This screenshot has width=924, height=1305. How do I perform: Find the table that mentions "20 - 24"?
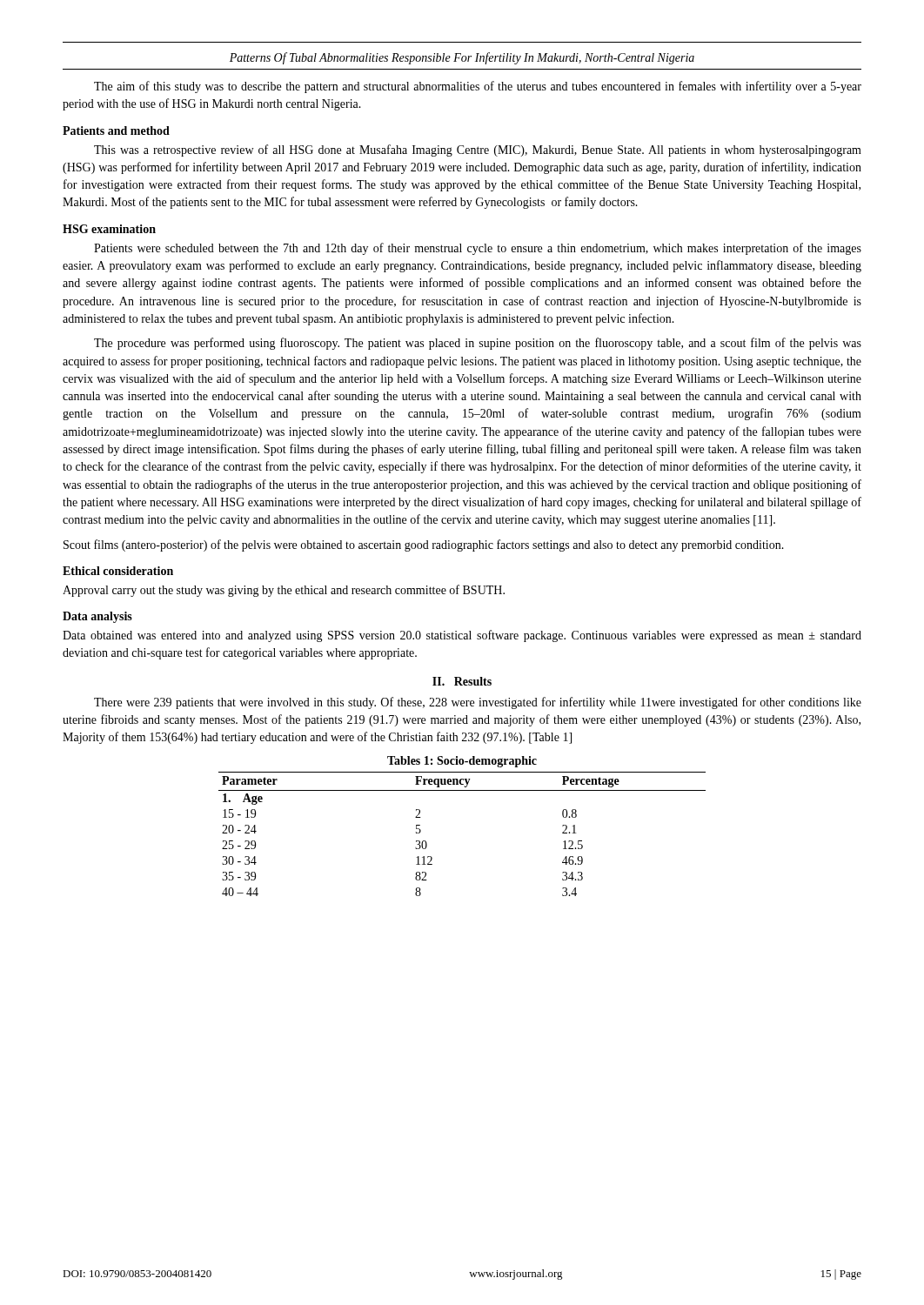click(462, 836)
